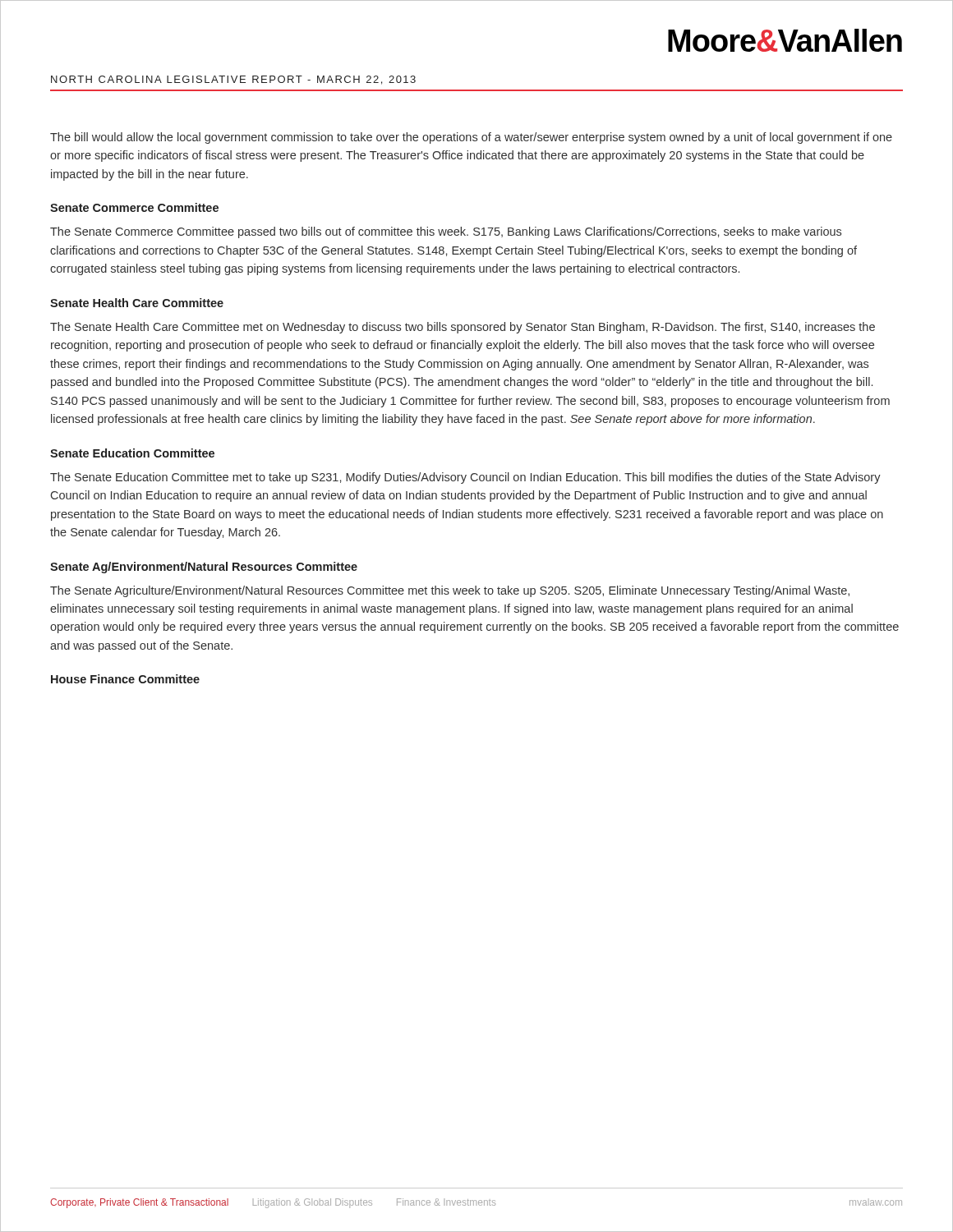Select the section header that reads "North Carolina Legislative Report"

tap(476, 82)
